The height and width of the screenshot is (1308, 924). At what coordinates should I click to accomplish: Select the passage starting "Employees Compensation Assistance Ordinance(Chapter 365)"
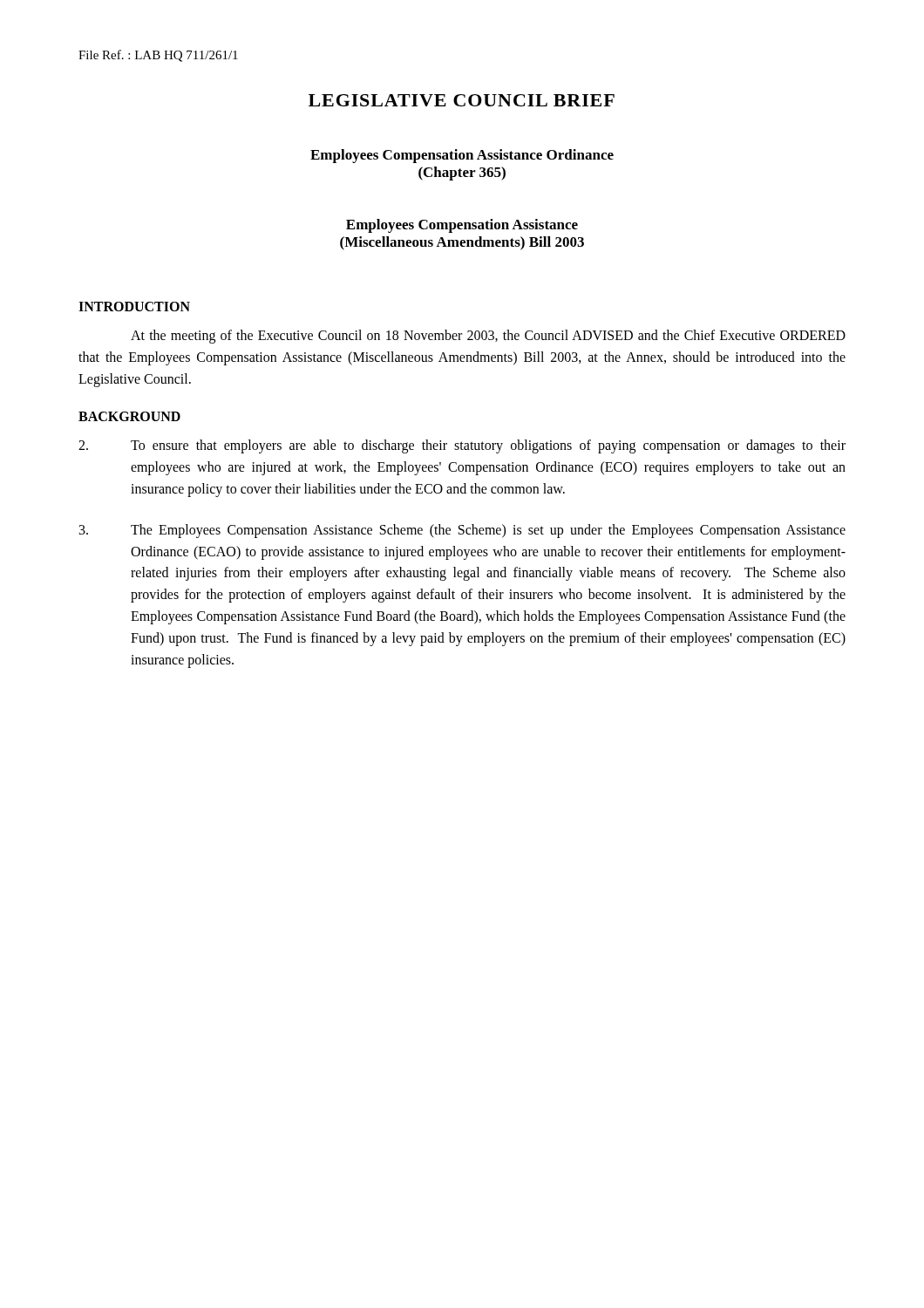(462, 164)
